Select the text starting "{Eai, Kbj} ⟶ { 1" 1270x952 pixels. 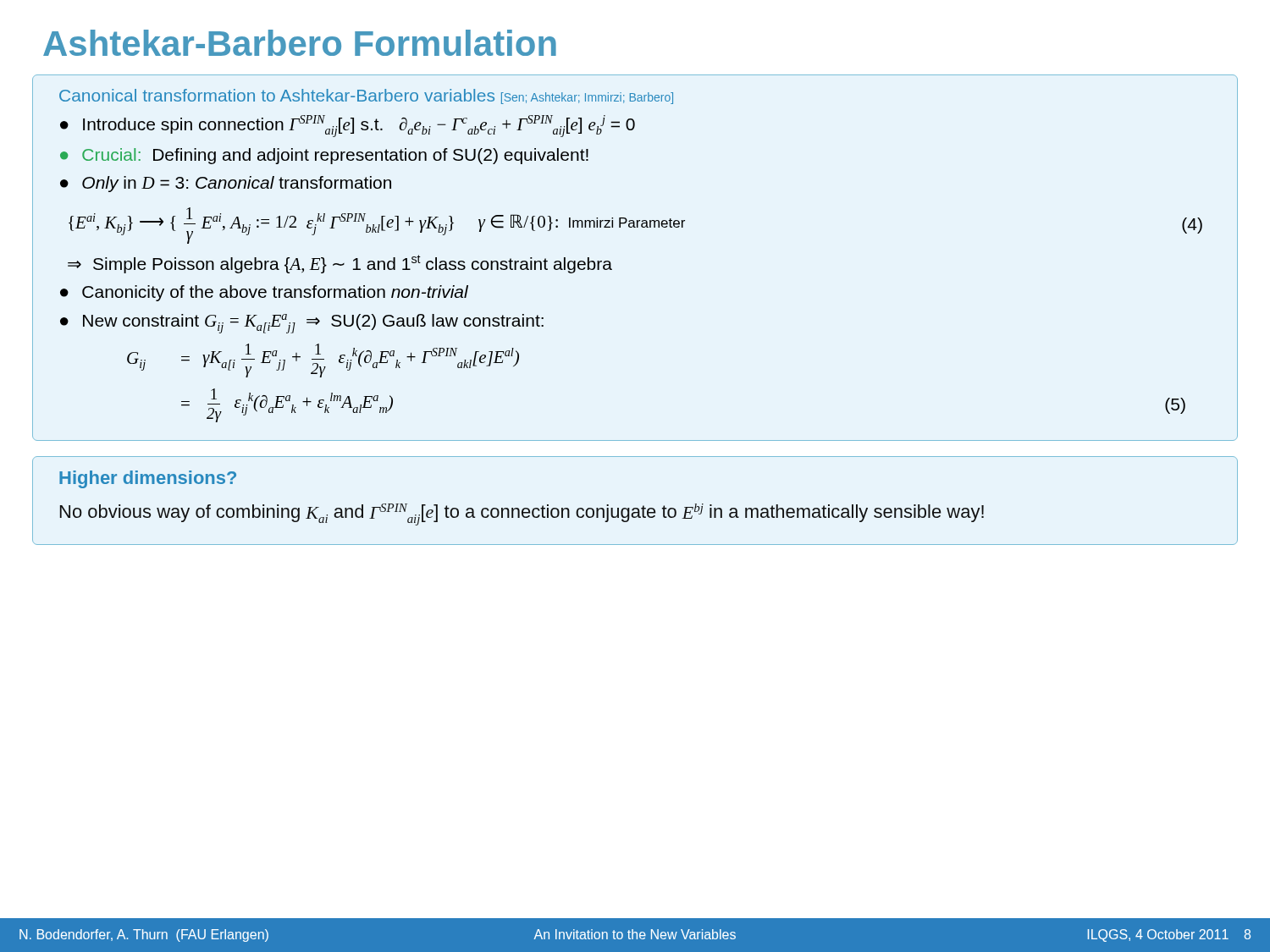(639, 224)
